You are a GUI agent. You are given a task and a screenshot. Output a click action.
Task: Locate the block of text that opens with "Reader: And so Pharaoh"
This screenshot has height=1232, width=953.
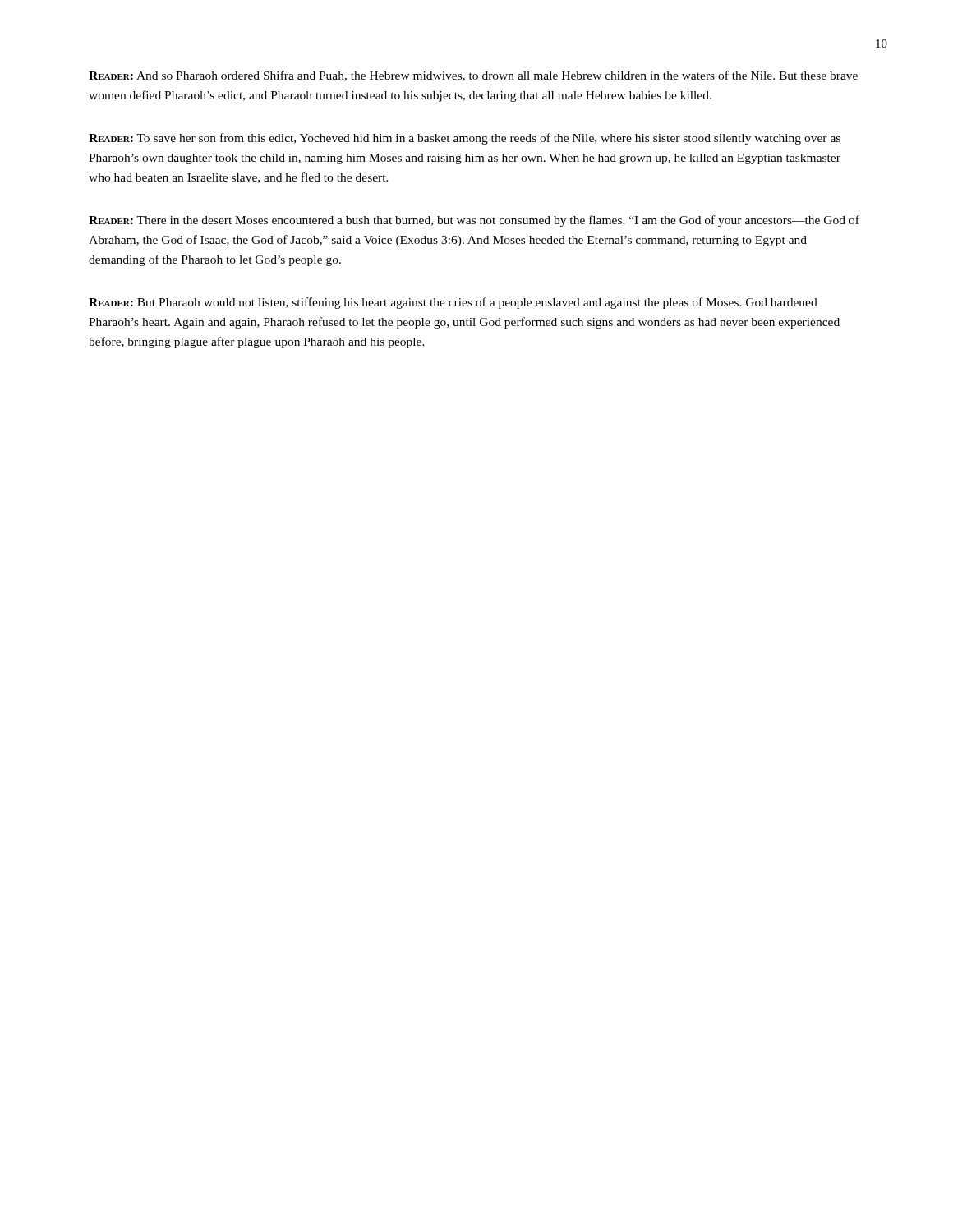point(473,85)
